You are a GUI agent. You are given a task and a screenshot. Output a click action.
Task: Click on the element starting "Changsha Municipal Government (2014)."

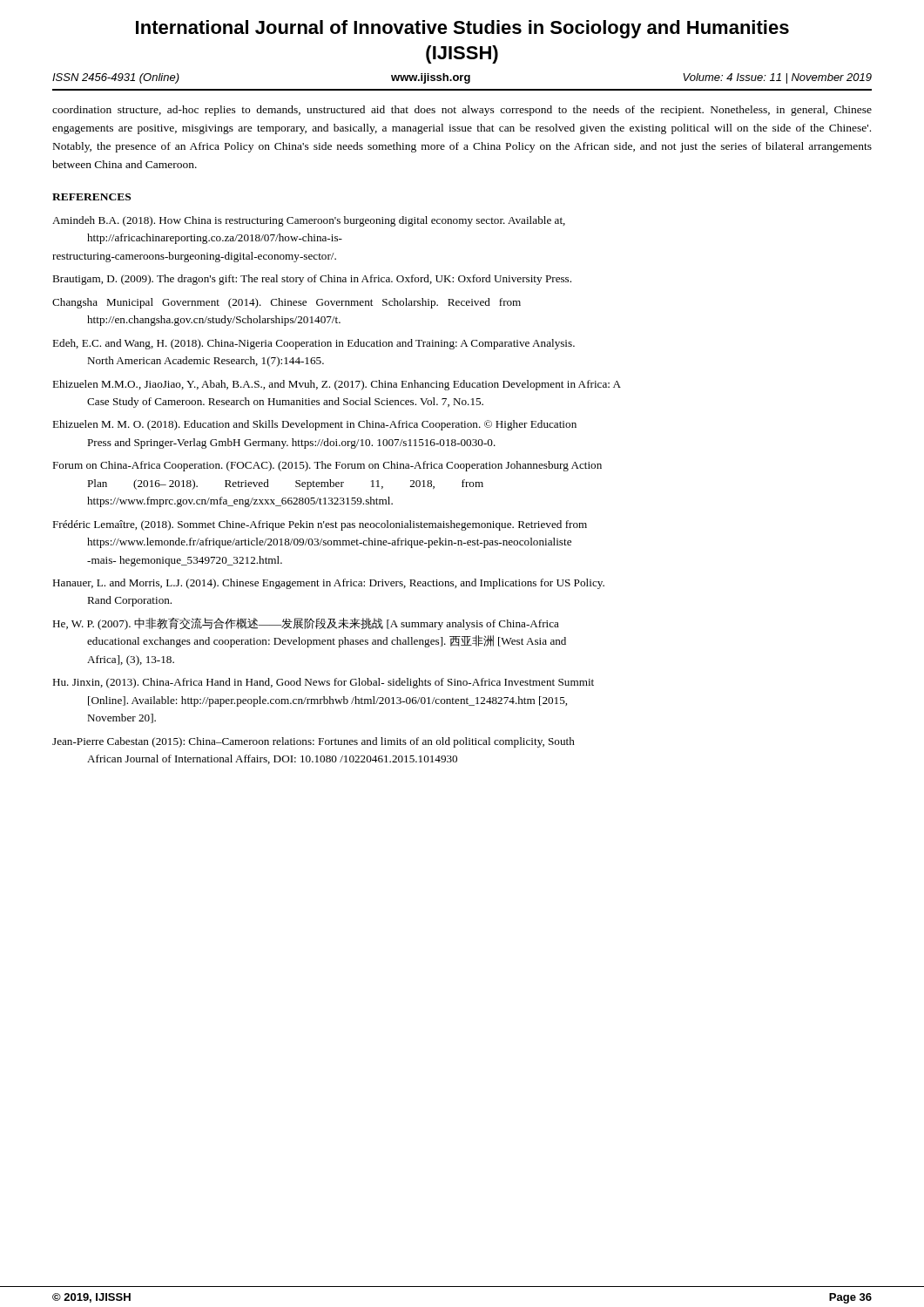(462, 312)
